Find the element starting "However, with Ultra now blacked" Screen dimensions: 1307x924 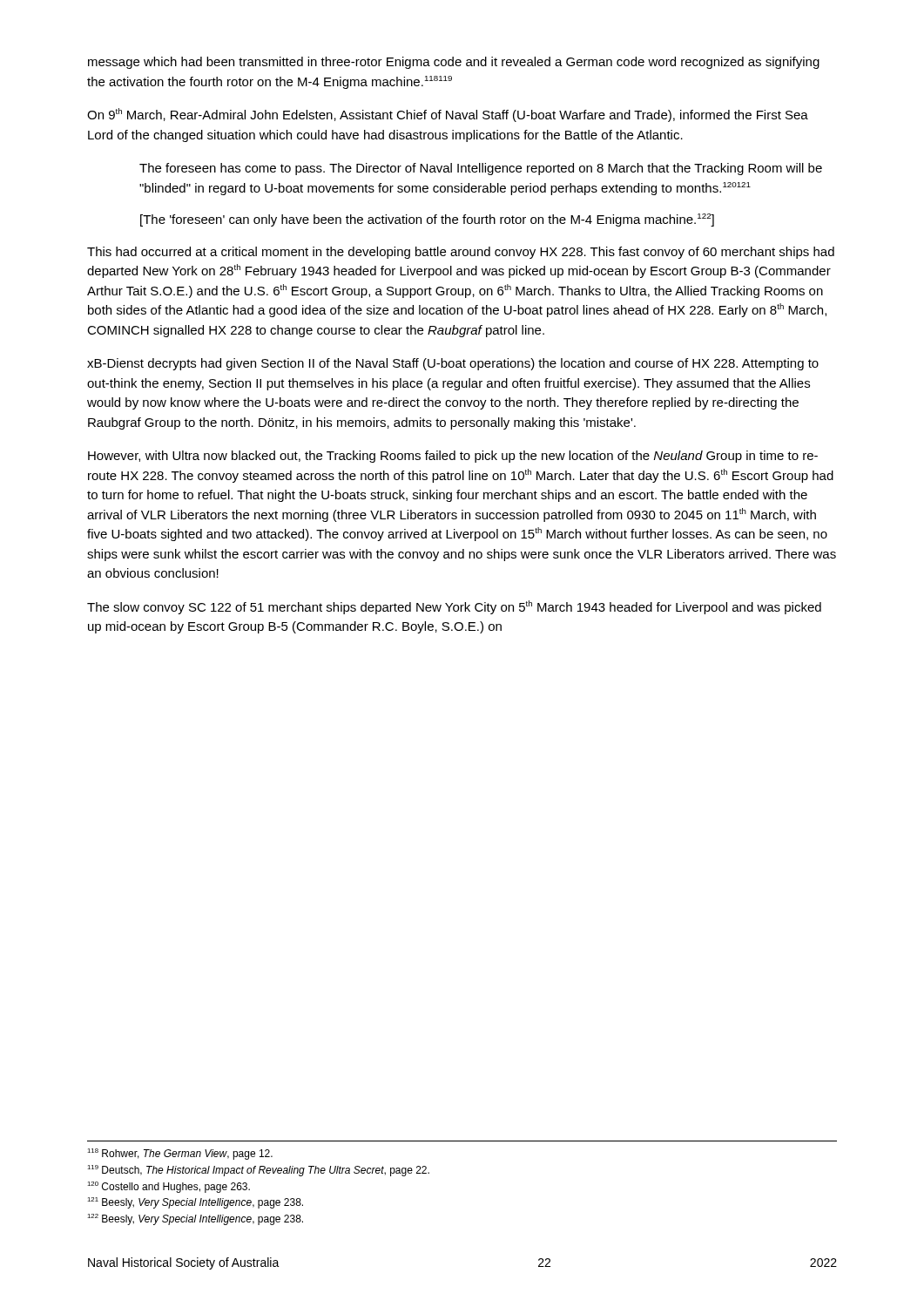tap(462, 514)
